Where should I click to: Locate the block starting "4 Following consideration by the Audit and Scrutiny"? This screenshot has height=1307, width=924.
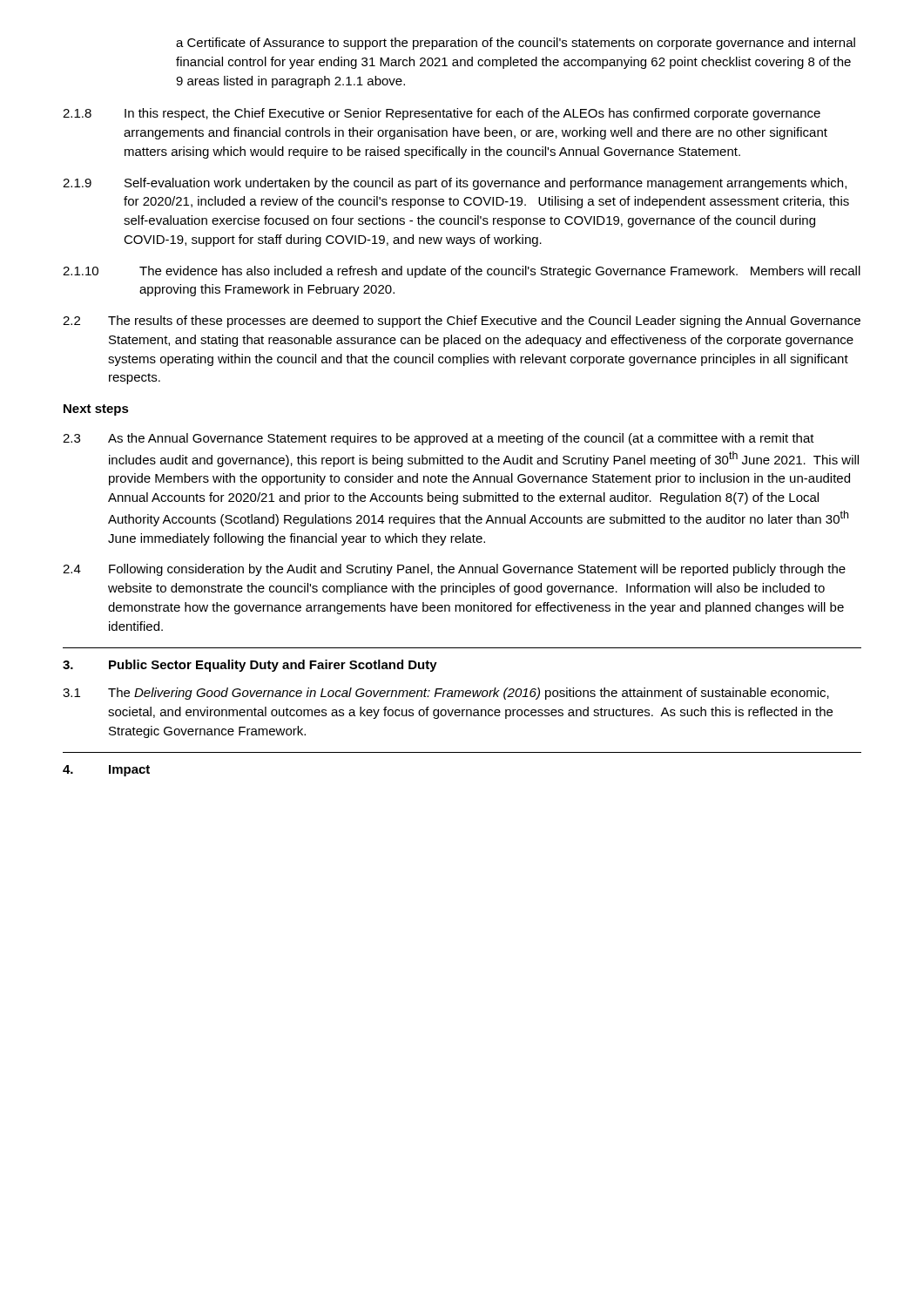coord(462,598)
